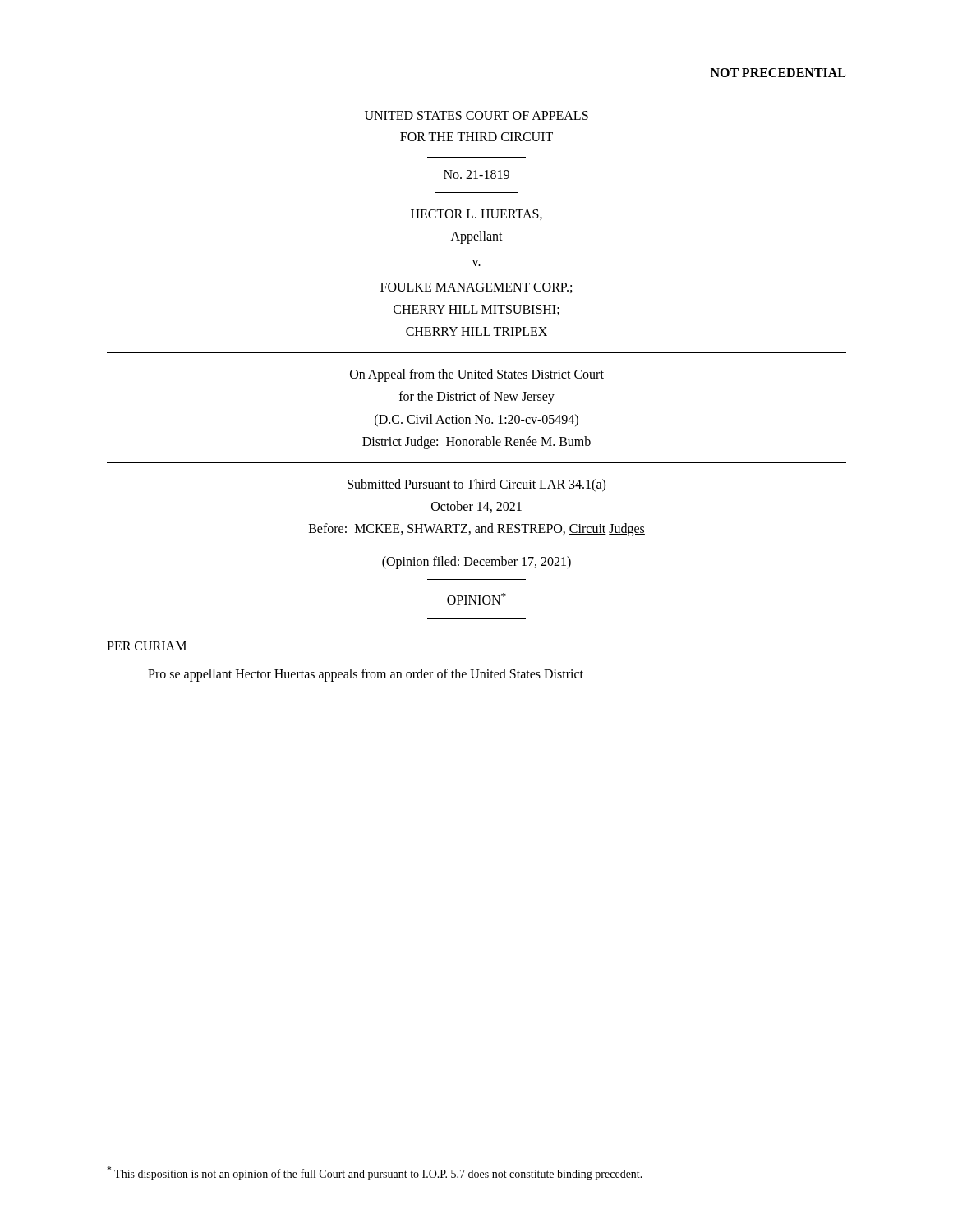This screenshot has height=1232, width=953.
Task: Find the block starting "NOT PRECEDENTIAL"
Action: 778,73
